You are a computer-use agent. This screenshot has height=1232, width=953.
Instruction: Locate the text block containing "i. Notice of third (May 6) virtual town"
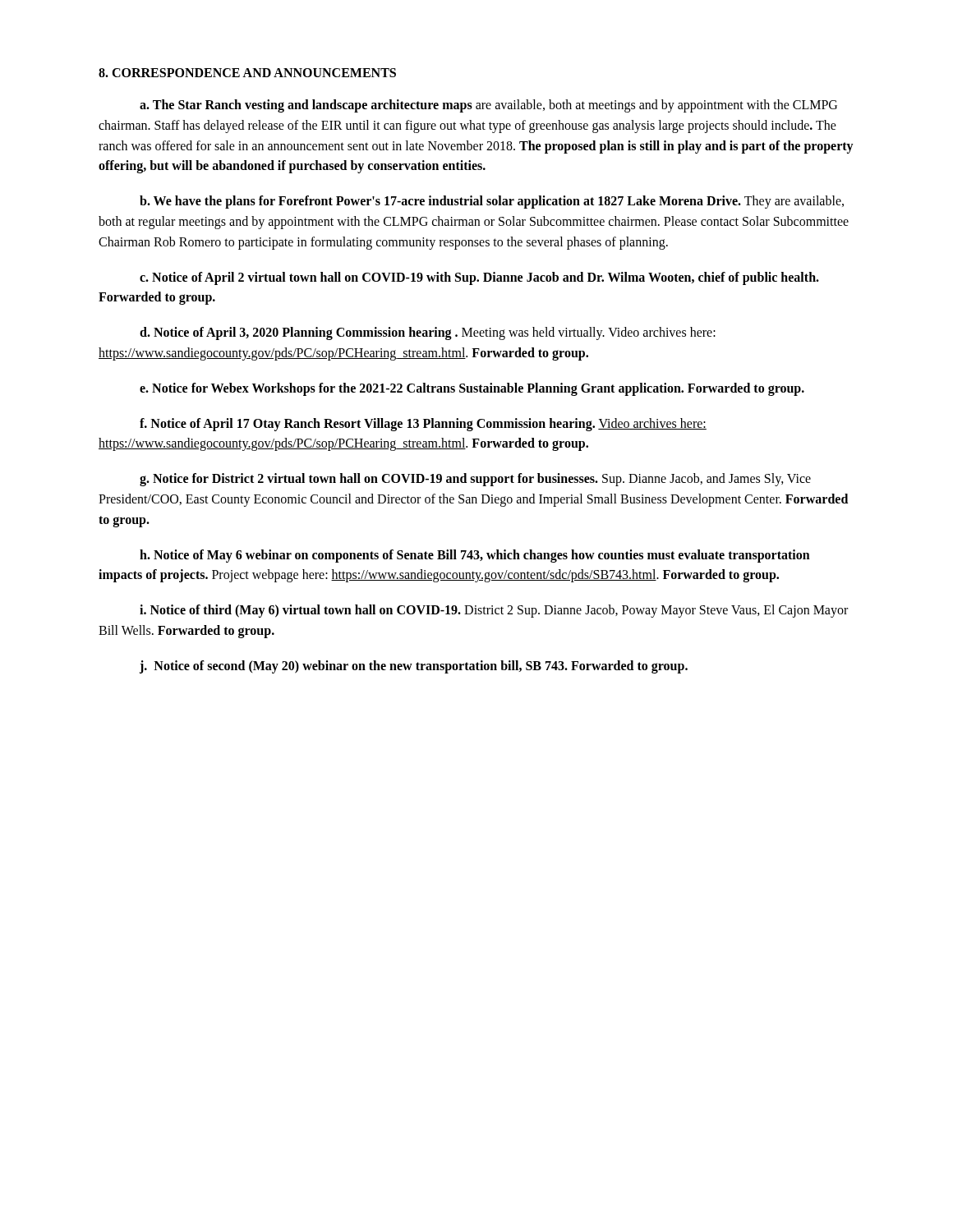tap(473, 620)
